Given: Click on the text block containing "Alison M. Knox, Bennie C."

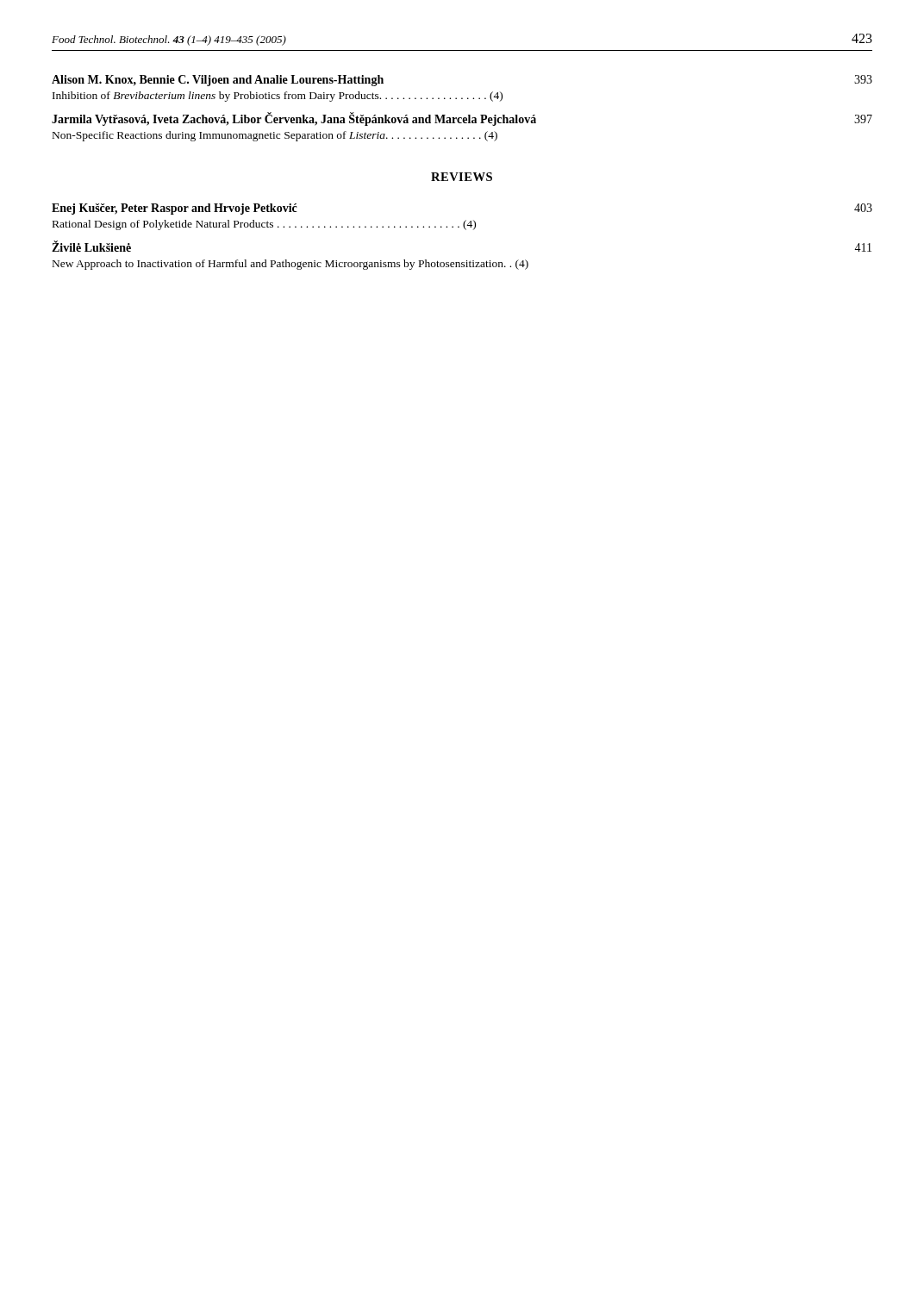Looking at the screenshot, I should pyautogui.click(x=462, y=88).
